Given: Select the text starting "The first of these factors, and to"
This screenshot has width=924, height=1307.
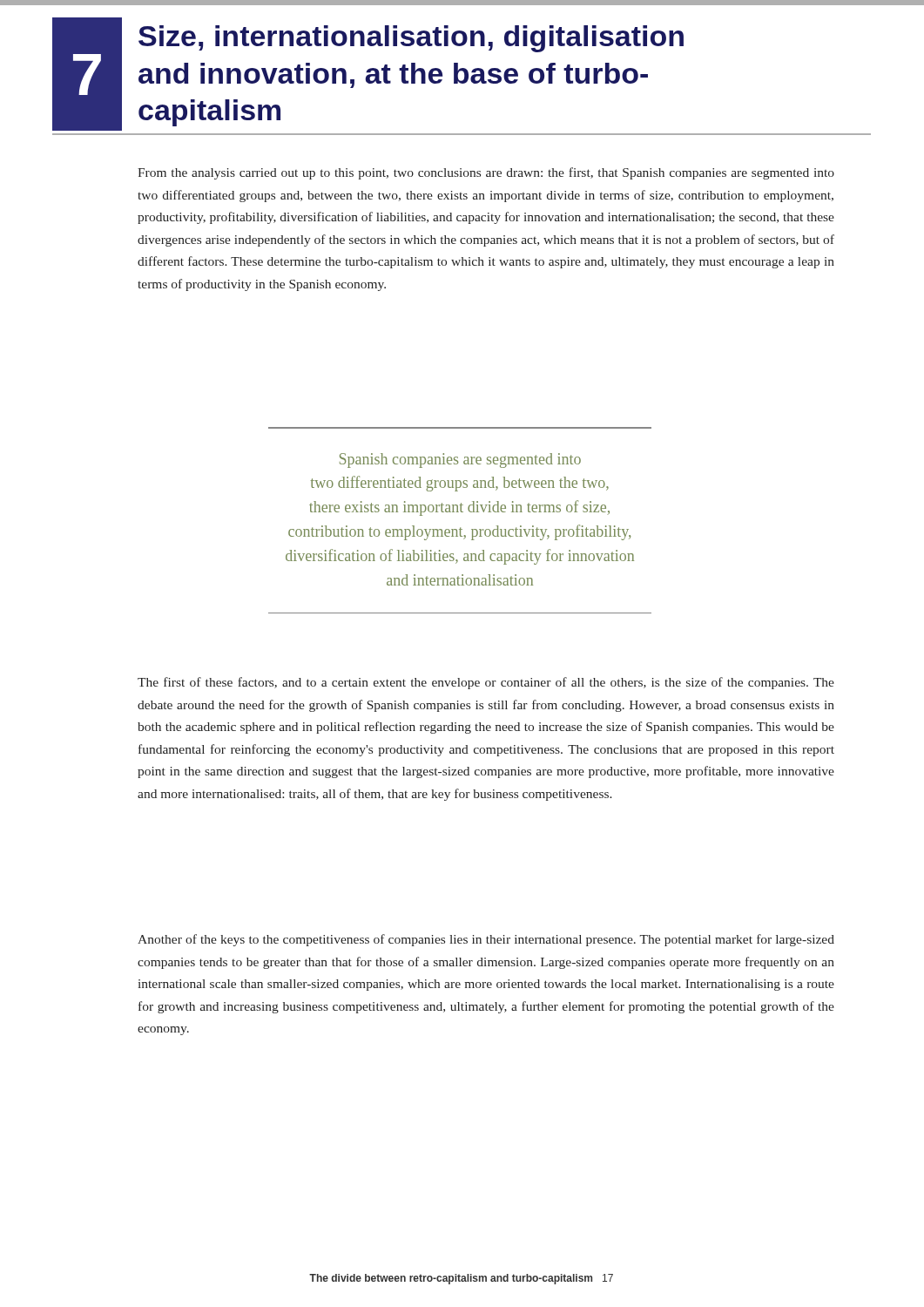Looking at the screenshot, I should click(486, 737).
